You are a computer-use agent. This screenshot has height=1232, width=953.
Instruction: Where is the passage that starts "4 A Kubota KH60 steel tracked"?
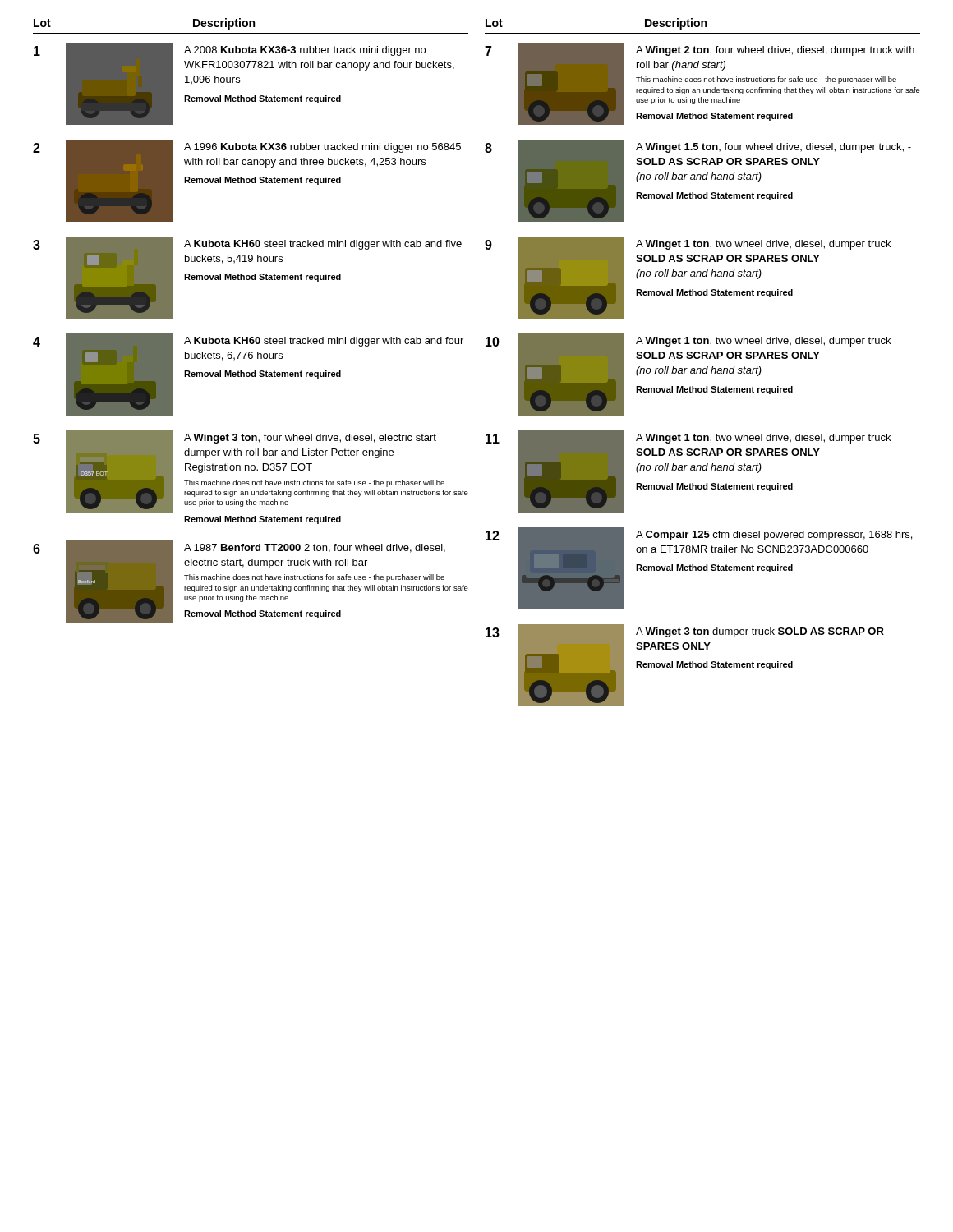pos(251,375)
